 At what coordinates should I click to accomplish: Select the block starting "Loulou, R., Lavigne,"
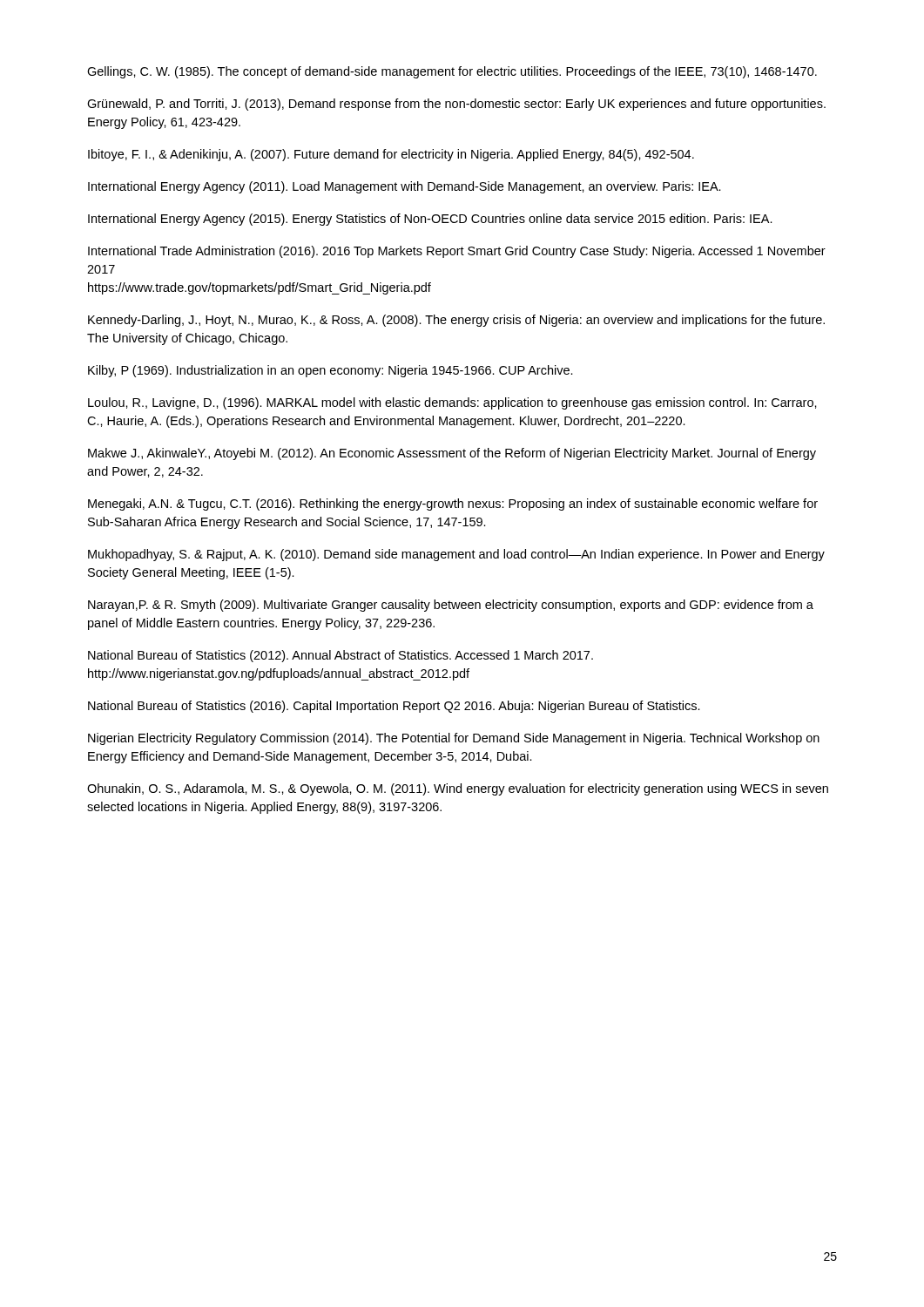click(452, 412)
